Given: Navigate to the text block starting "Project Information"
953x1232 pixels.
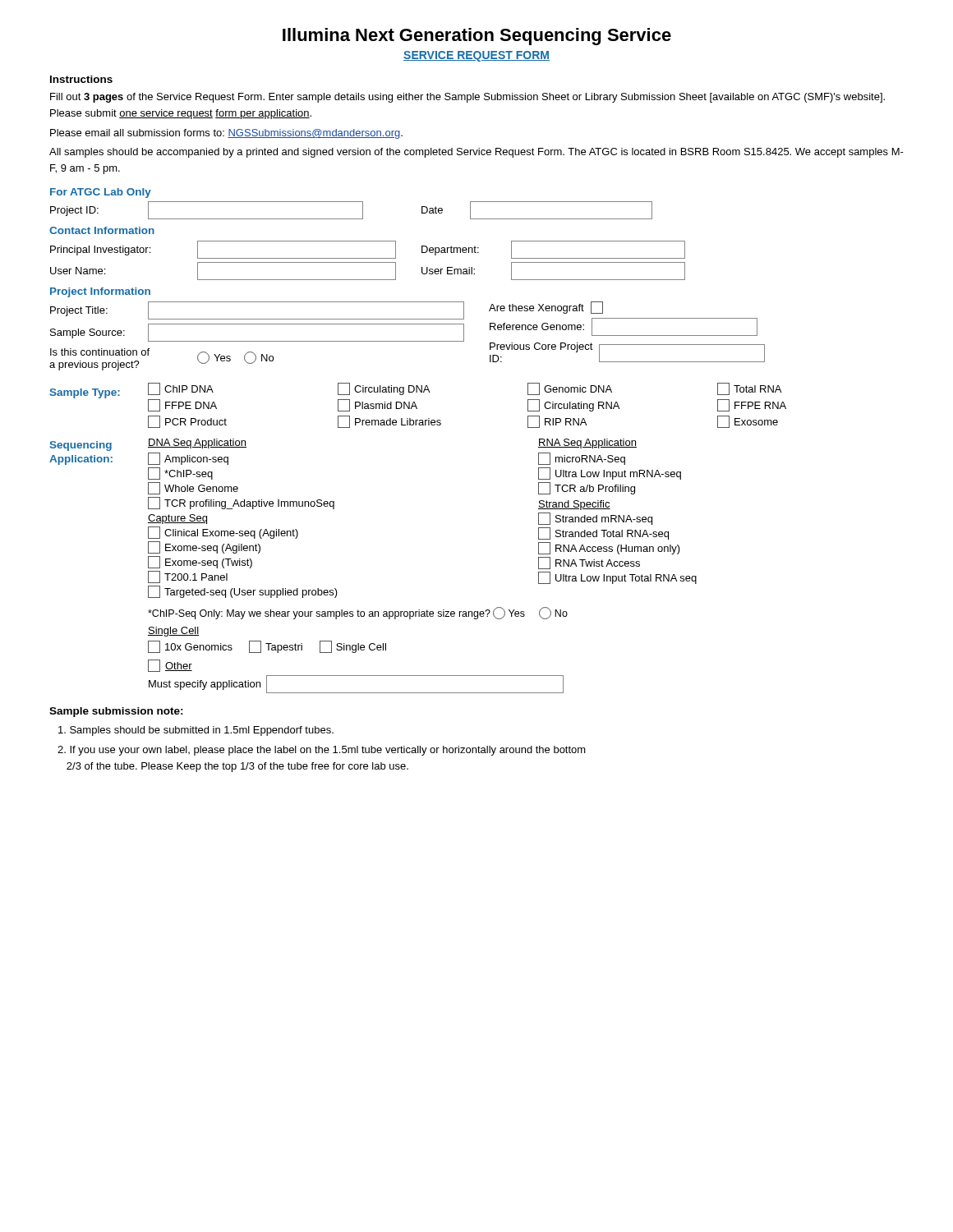Looking at the screenshot, I should pos(100,291).
